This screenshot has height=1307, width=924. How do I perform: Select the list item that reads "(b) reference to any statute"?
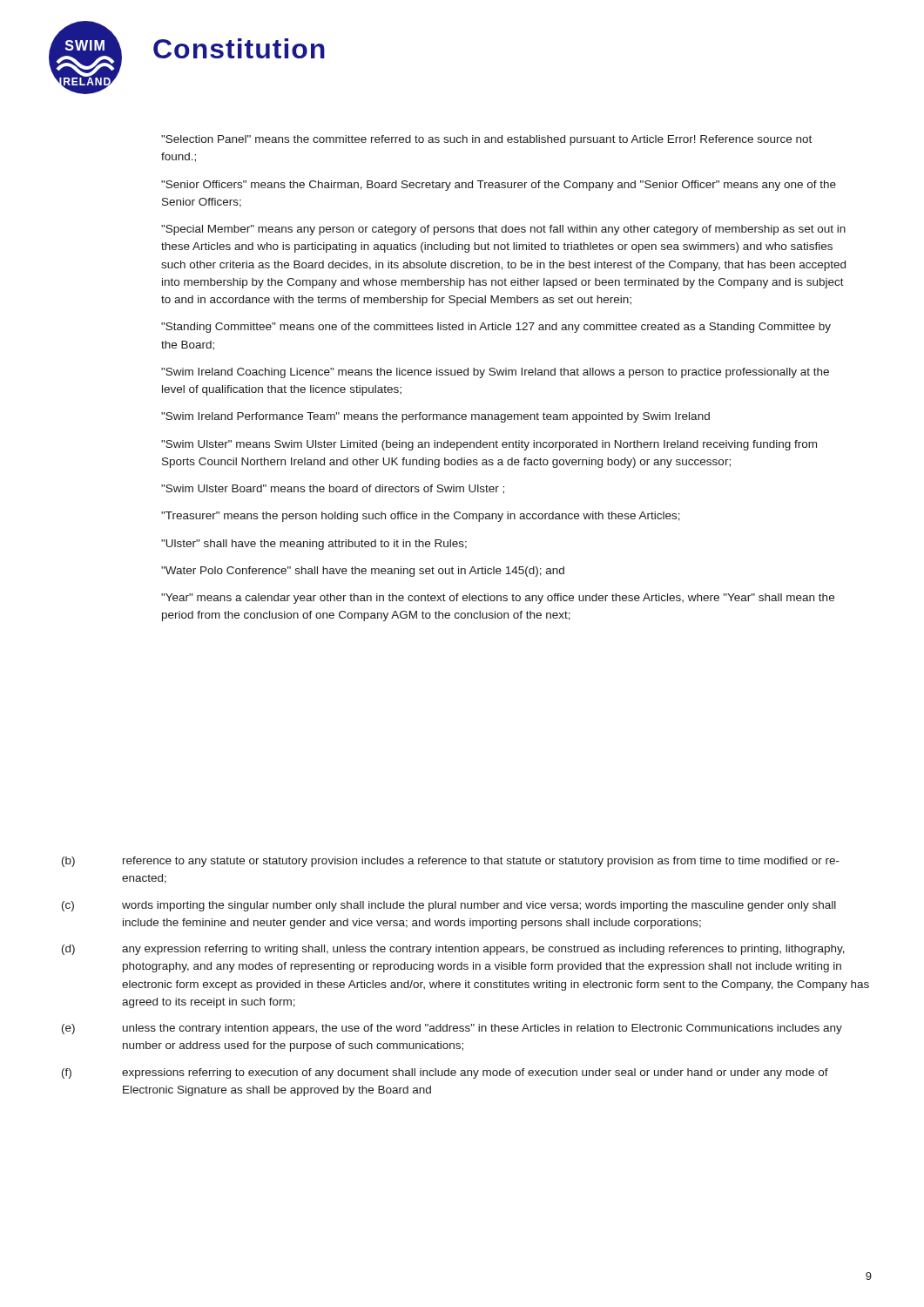462,870
